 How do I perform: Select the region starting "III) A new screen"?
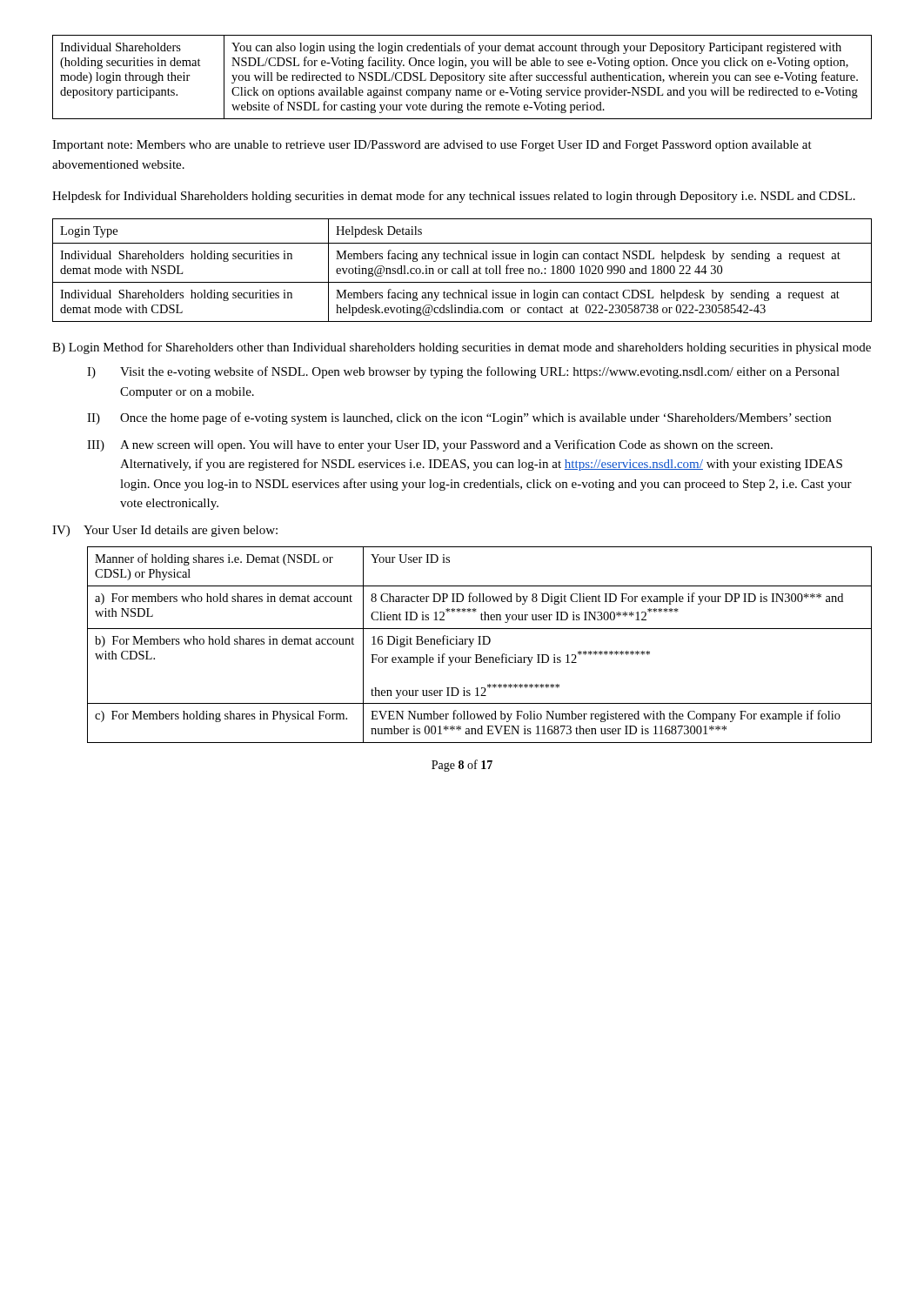coord(479,474)
